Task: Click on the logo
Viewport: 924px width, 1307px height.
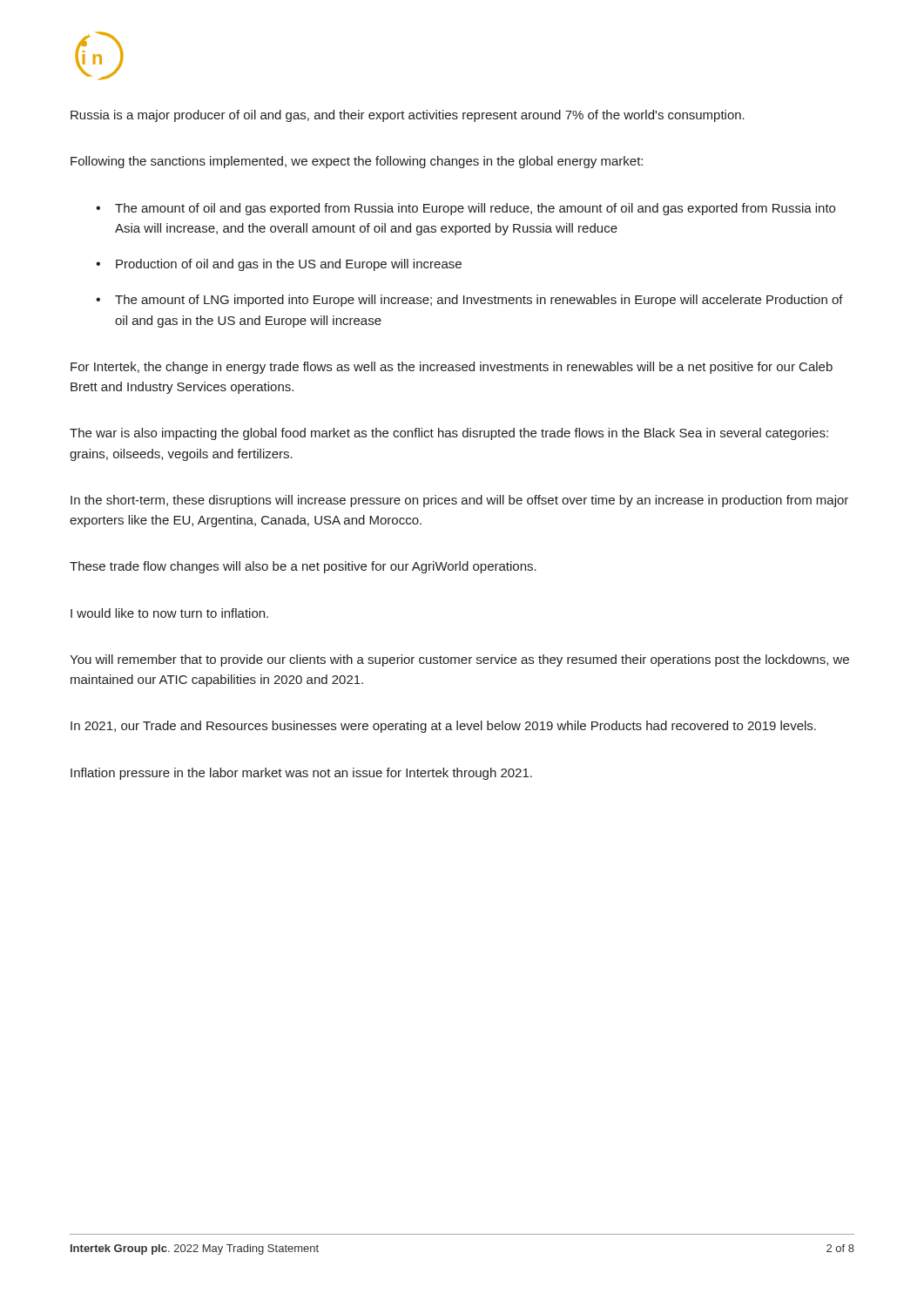Action: tap(99, 55)
